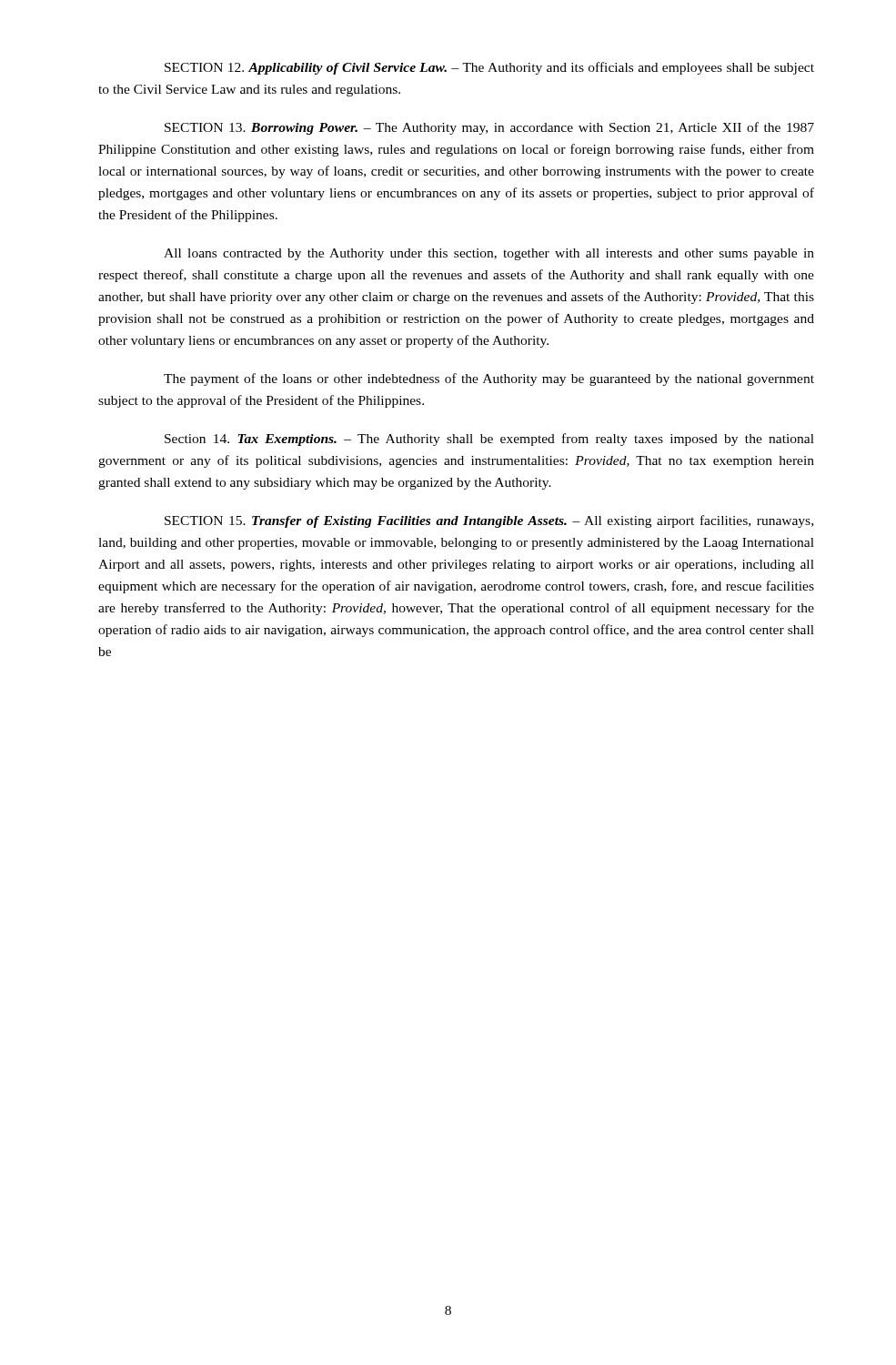Click on the text block with the text "SECTION 12. Applicability of Civil Service Law."
The image size is (896, 1365).
456,78
